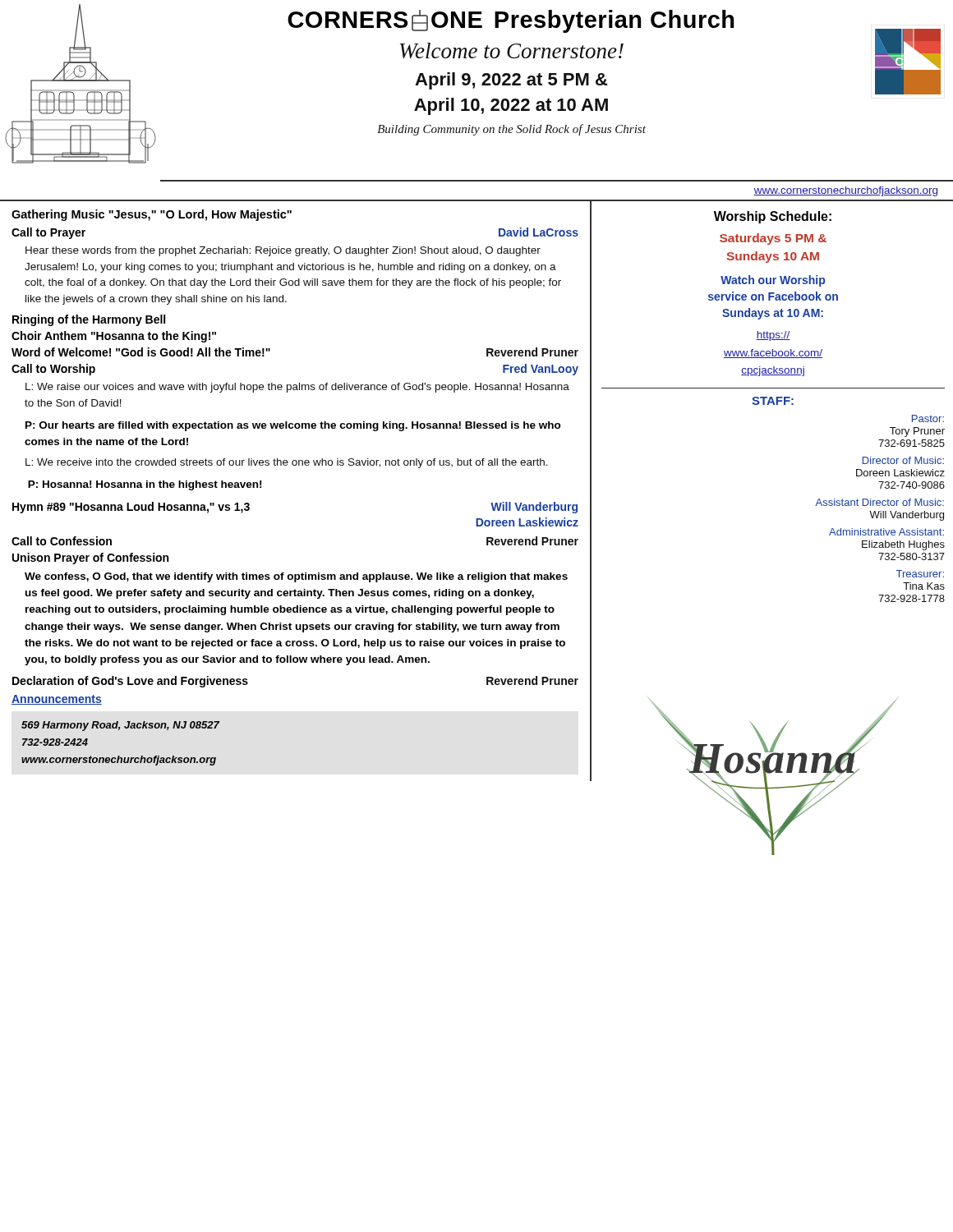The height and width of the screenshot is (1232, 953).
Task: Select the section header containing "Word of Welcome! "God is"
Action: point(141,353)
